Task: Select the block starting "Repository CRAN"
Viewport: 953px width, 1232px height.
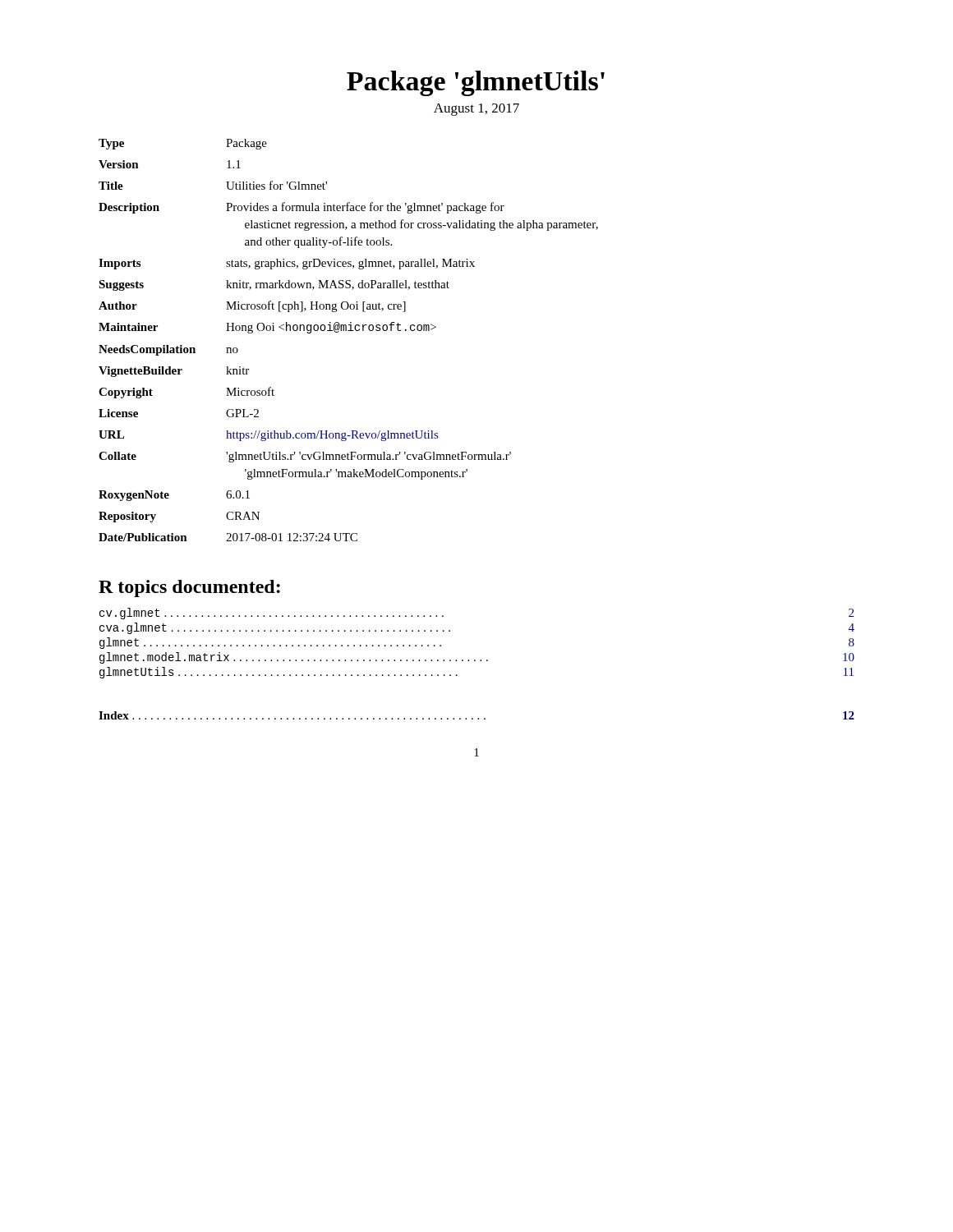Action: coord(125,517)
